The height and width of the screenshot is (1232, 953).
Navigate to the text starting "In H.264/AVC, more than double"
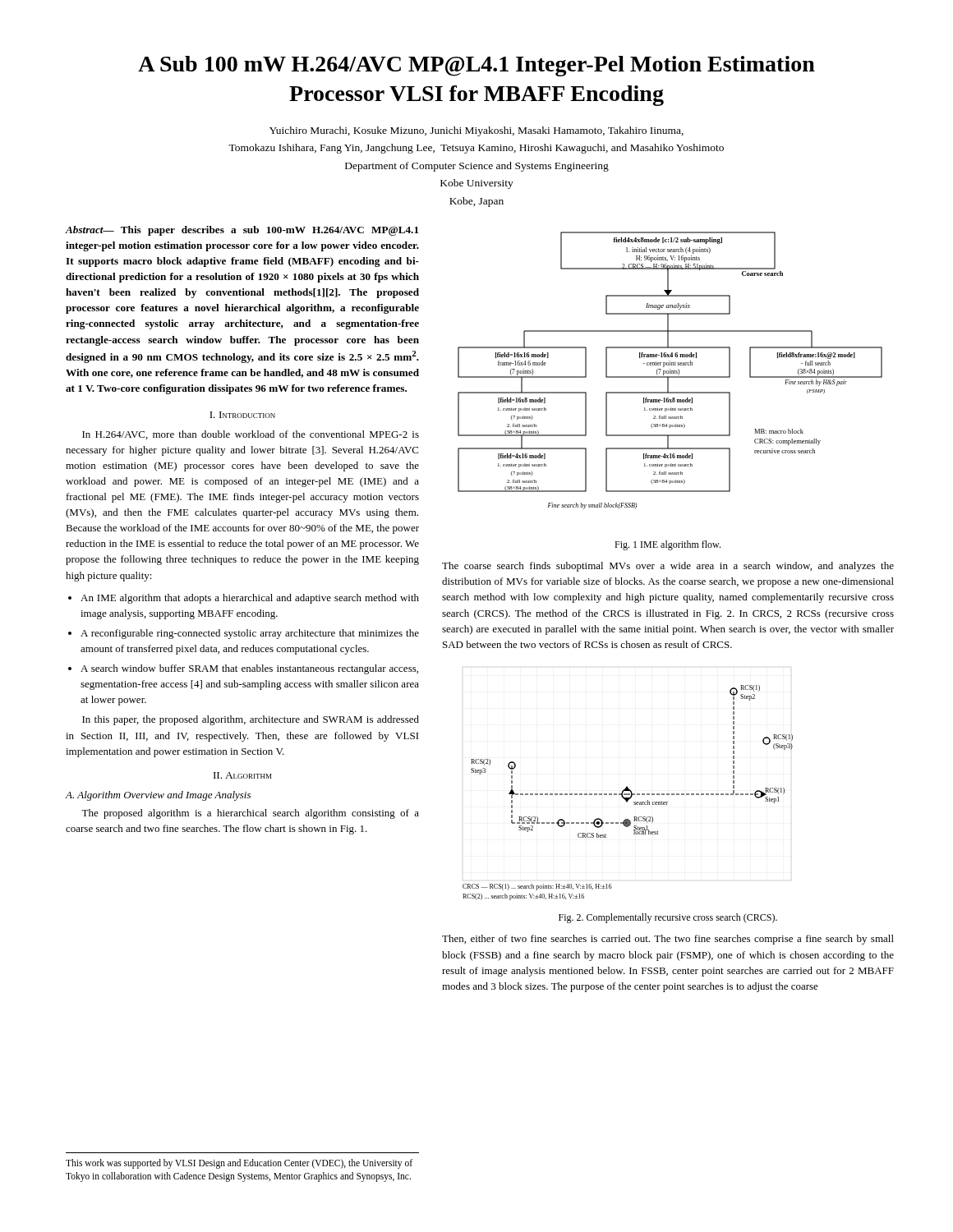(242, 504)
